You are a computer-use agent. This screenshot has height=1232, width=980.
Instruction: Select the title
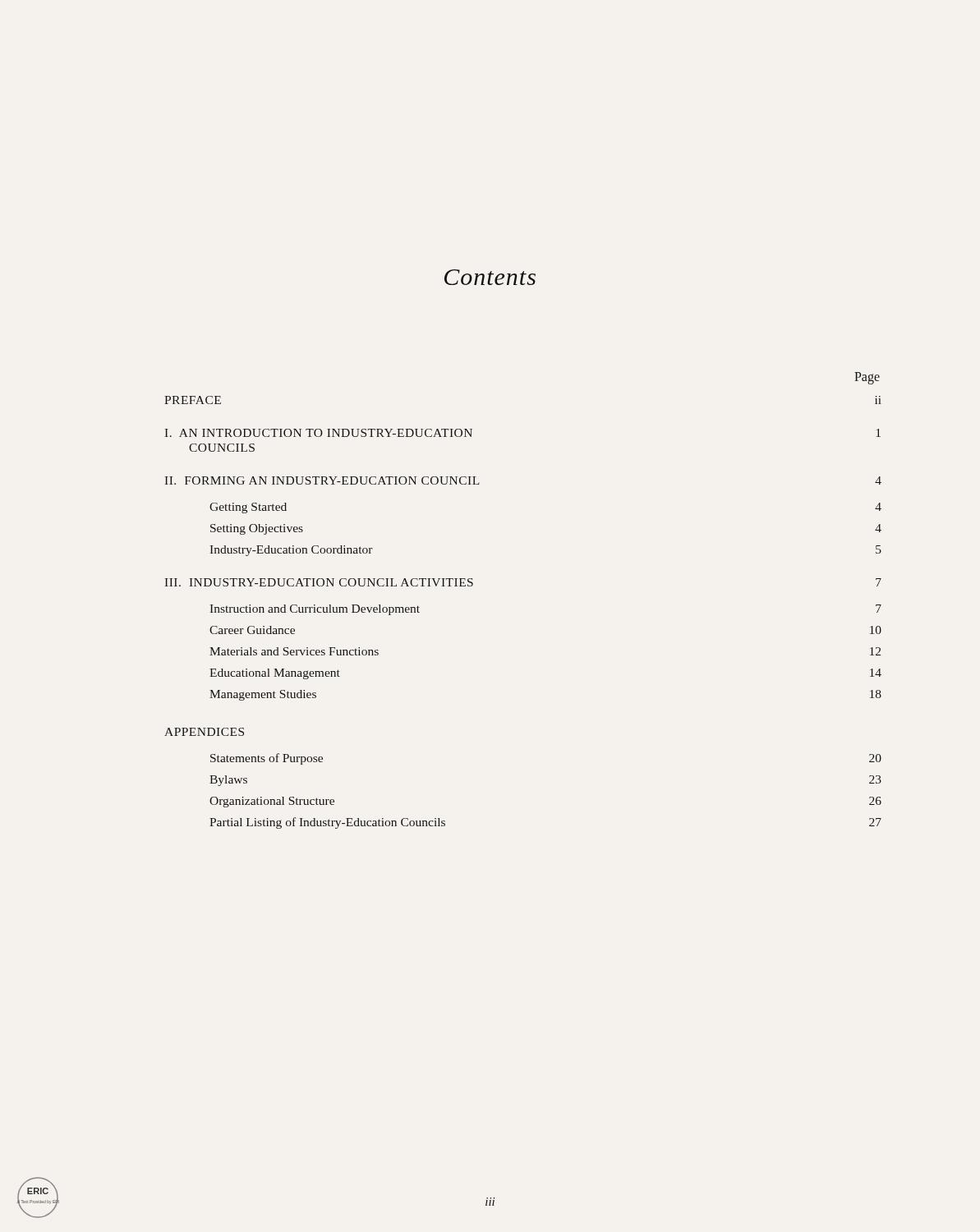[x=490, y=276]
